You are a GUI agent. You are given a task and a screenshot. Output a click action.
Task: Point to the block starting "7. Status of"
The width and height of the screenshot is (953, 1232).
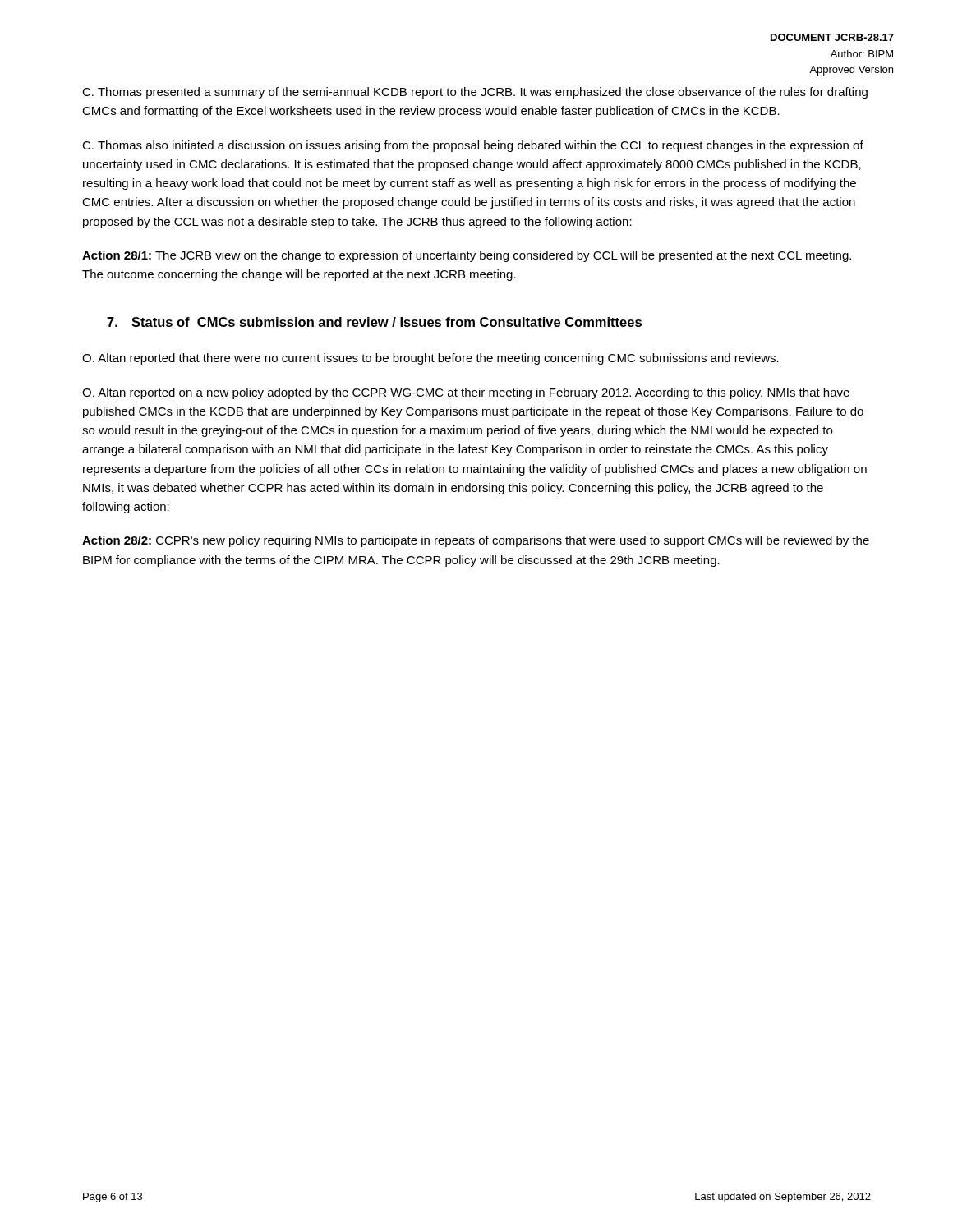[489, 323]
